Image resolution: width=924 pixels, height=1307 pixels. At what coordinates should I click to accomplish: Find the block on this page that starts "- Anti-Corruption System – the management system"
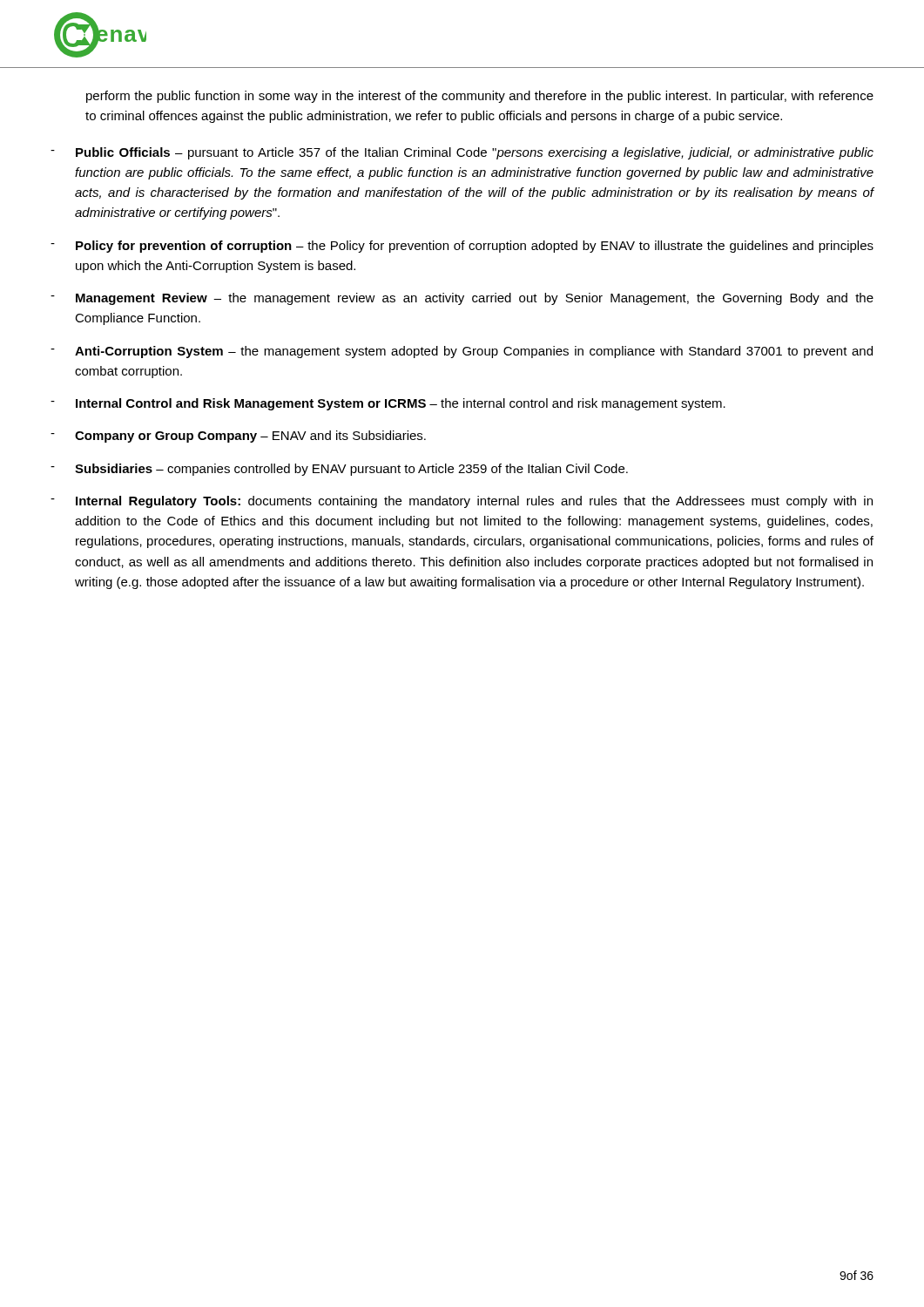[462, 360]
